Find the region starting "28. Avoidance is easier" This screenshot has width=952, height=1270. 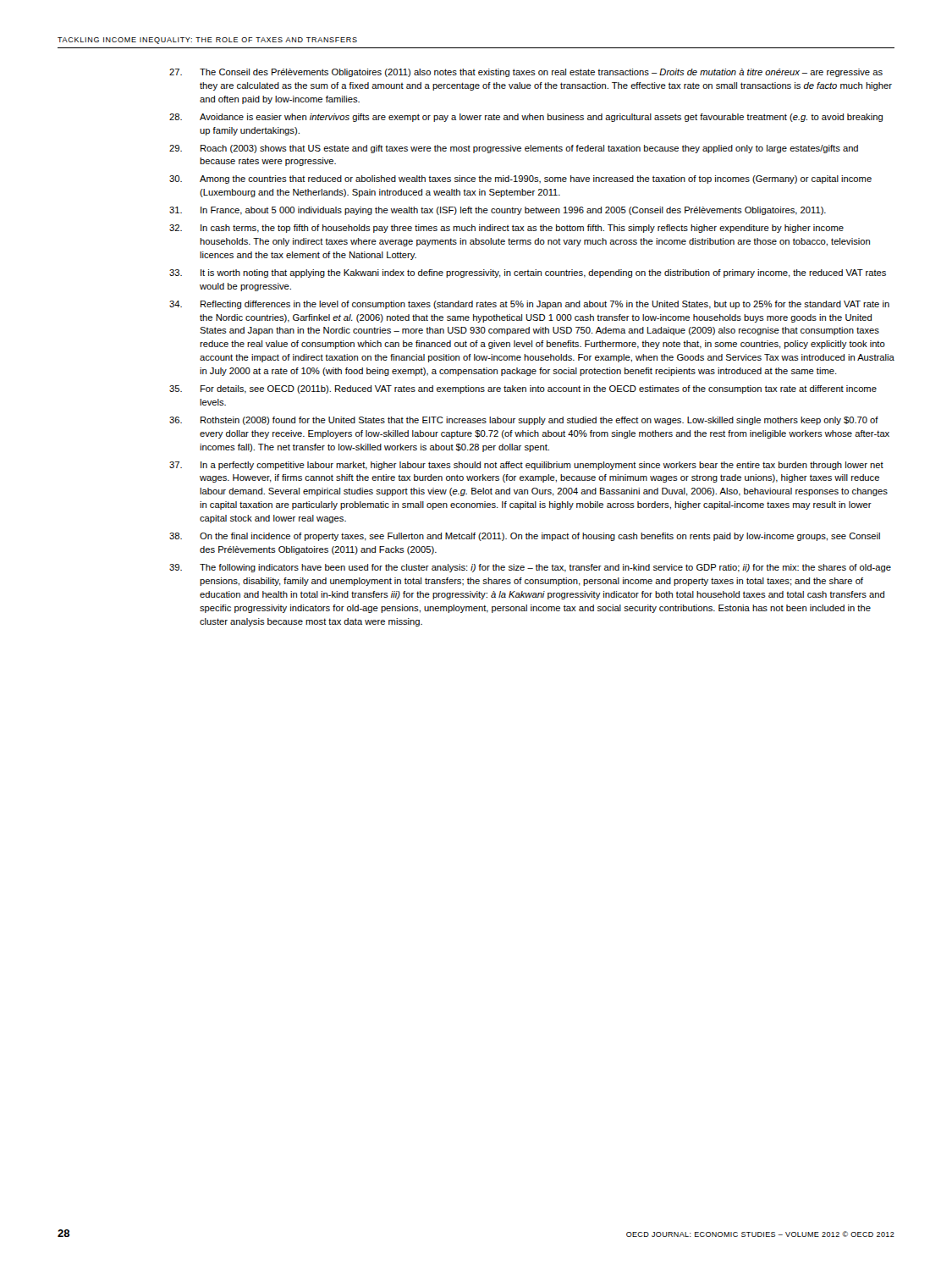(532, 124)
